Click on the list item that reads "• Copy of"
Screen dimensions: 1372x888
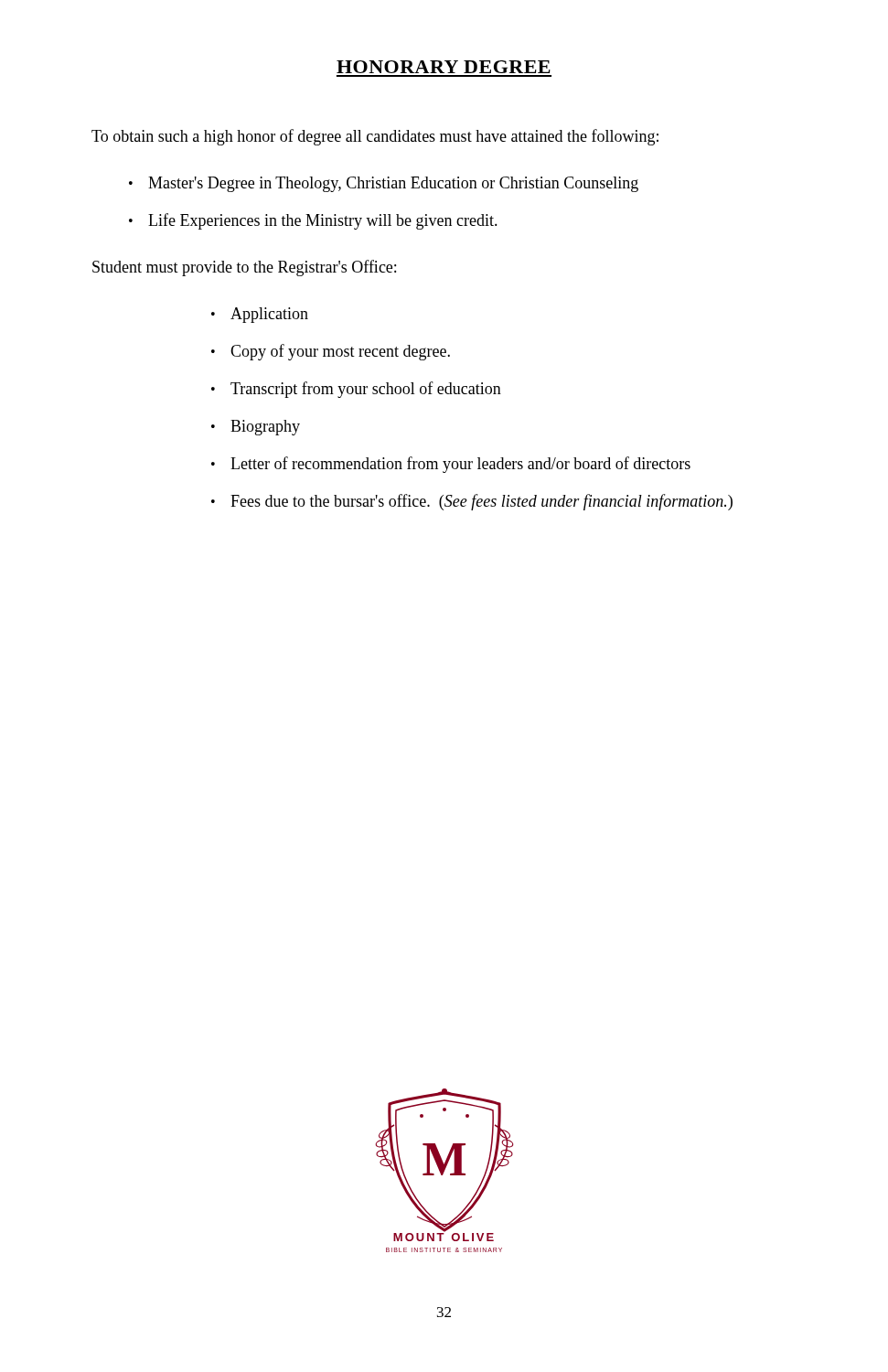[331, 352]
